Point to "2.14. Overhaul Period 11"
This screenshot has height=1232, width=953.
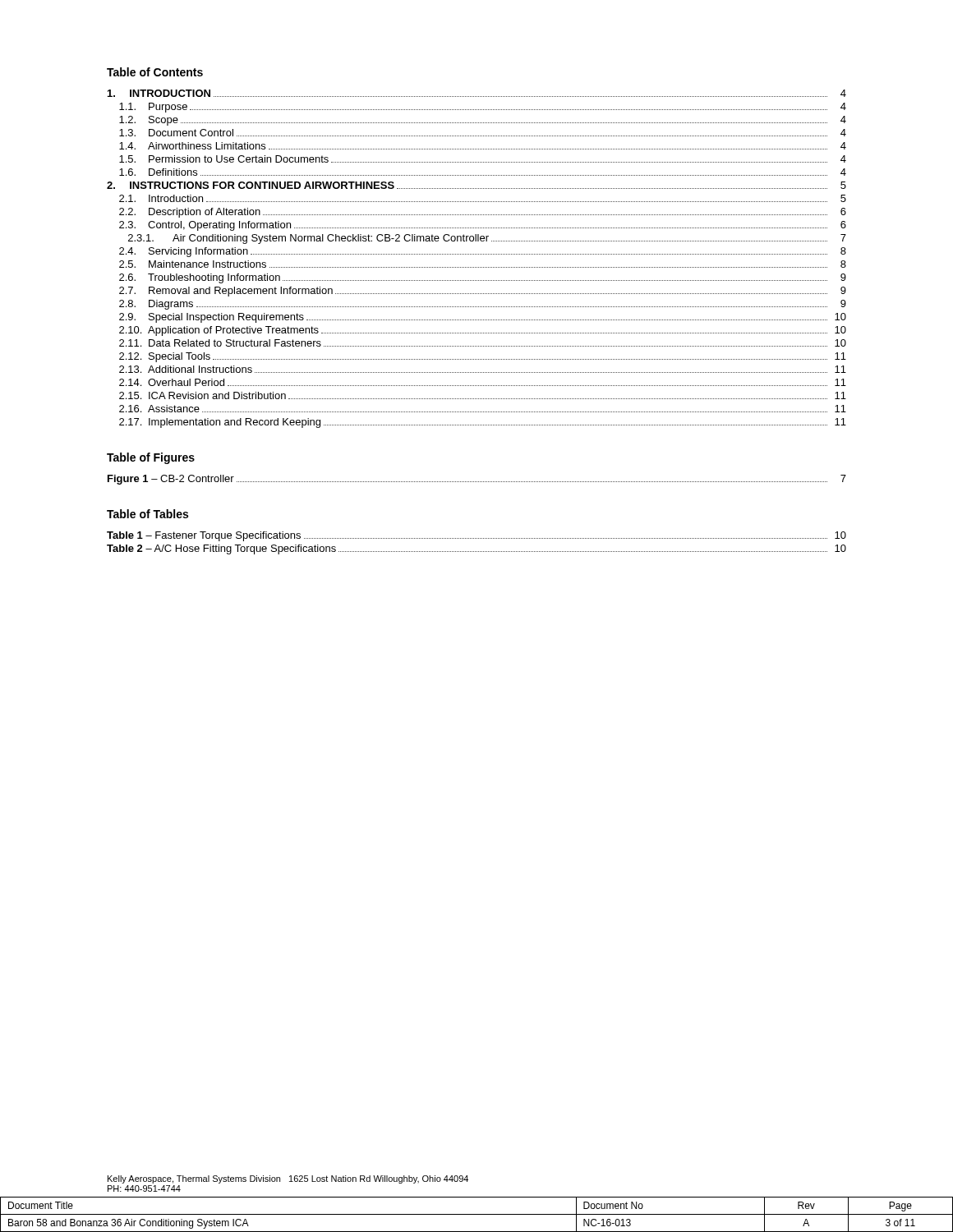476,382
